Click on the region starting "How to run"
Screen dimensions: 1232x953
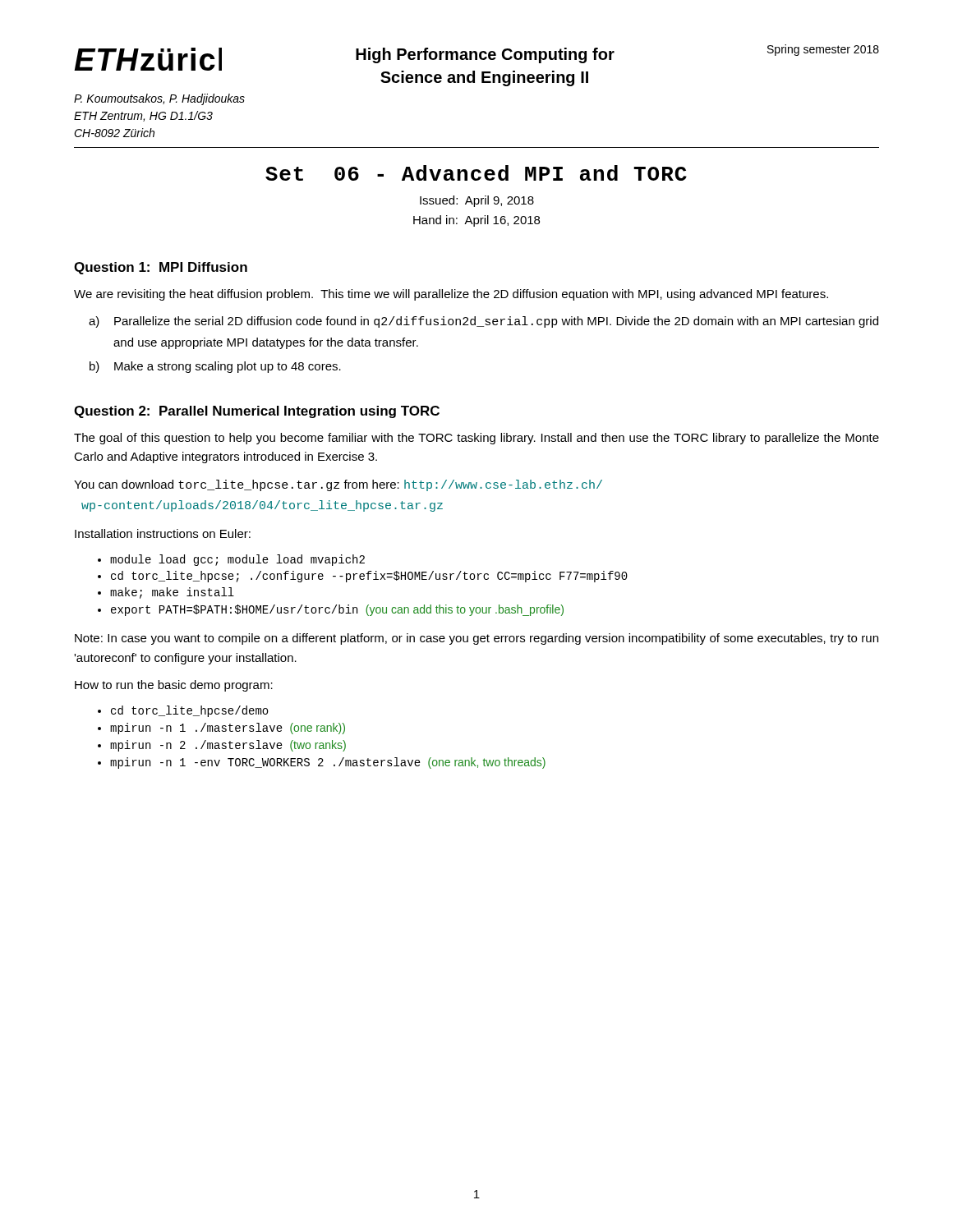pyautogui.click(x=174, y=686)
